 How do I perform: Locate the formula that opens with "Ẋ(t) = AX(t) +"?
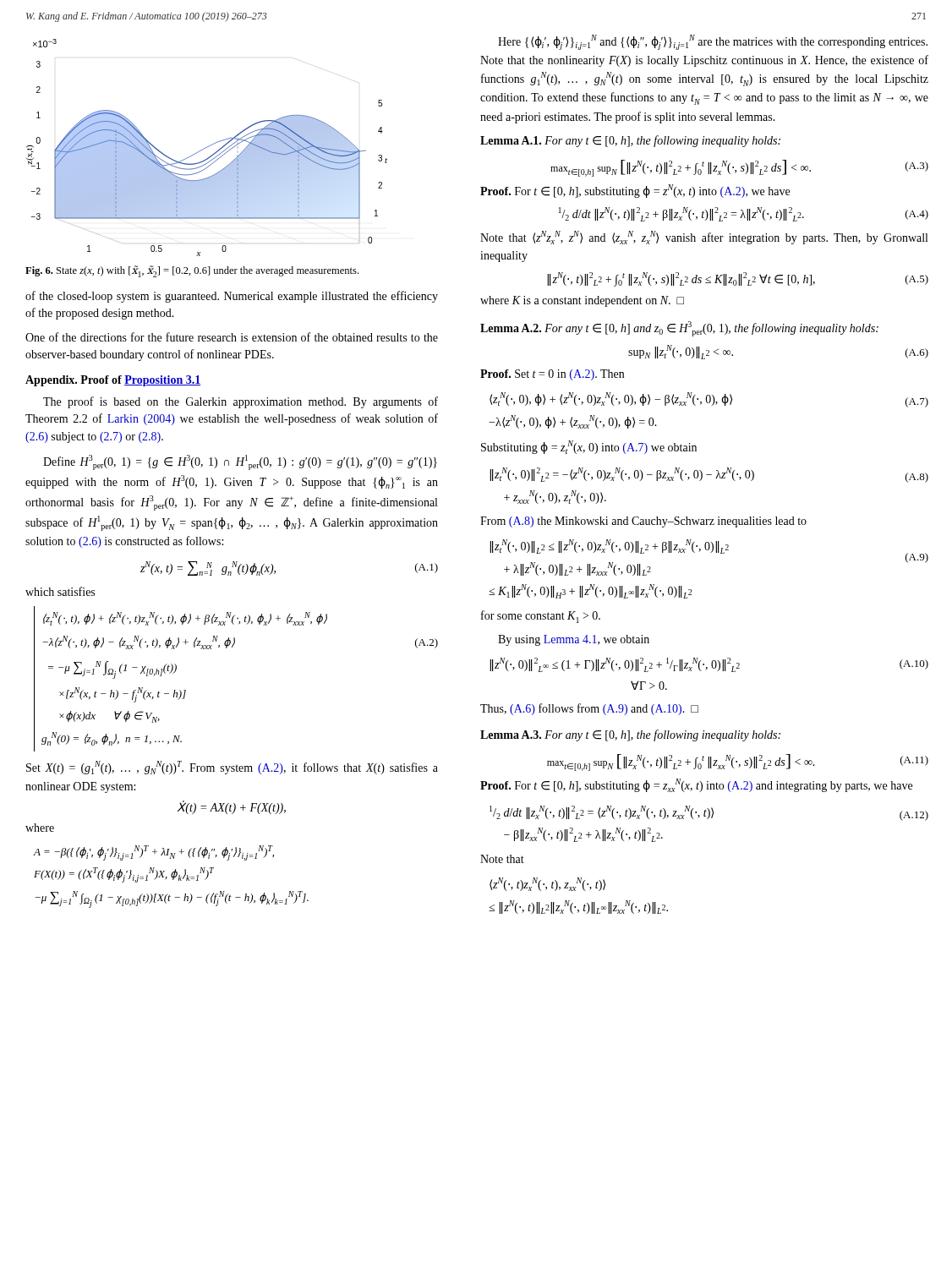pos(232,808)
